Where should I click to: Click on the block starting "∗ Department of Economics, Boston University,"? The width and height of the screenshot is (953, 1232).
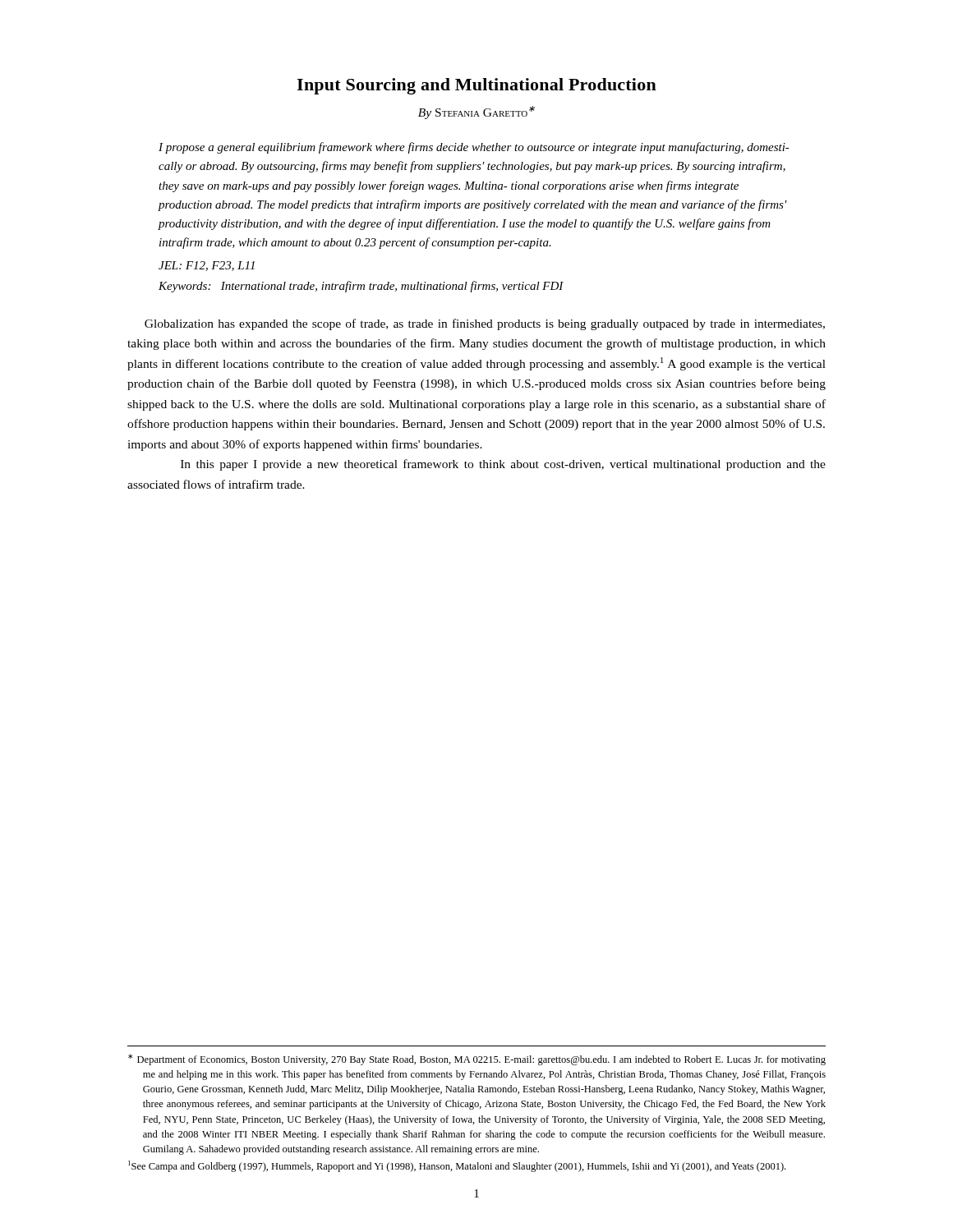click(x=476, y=1103)
